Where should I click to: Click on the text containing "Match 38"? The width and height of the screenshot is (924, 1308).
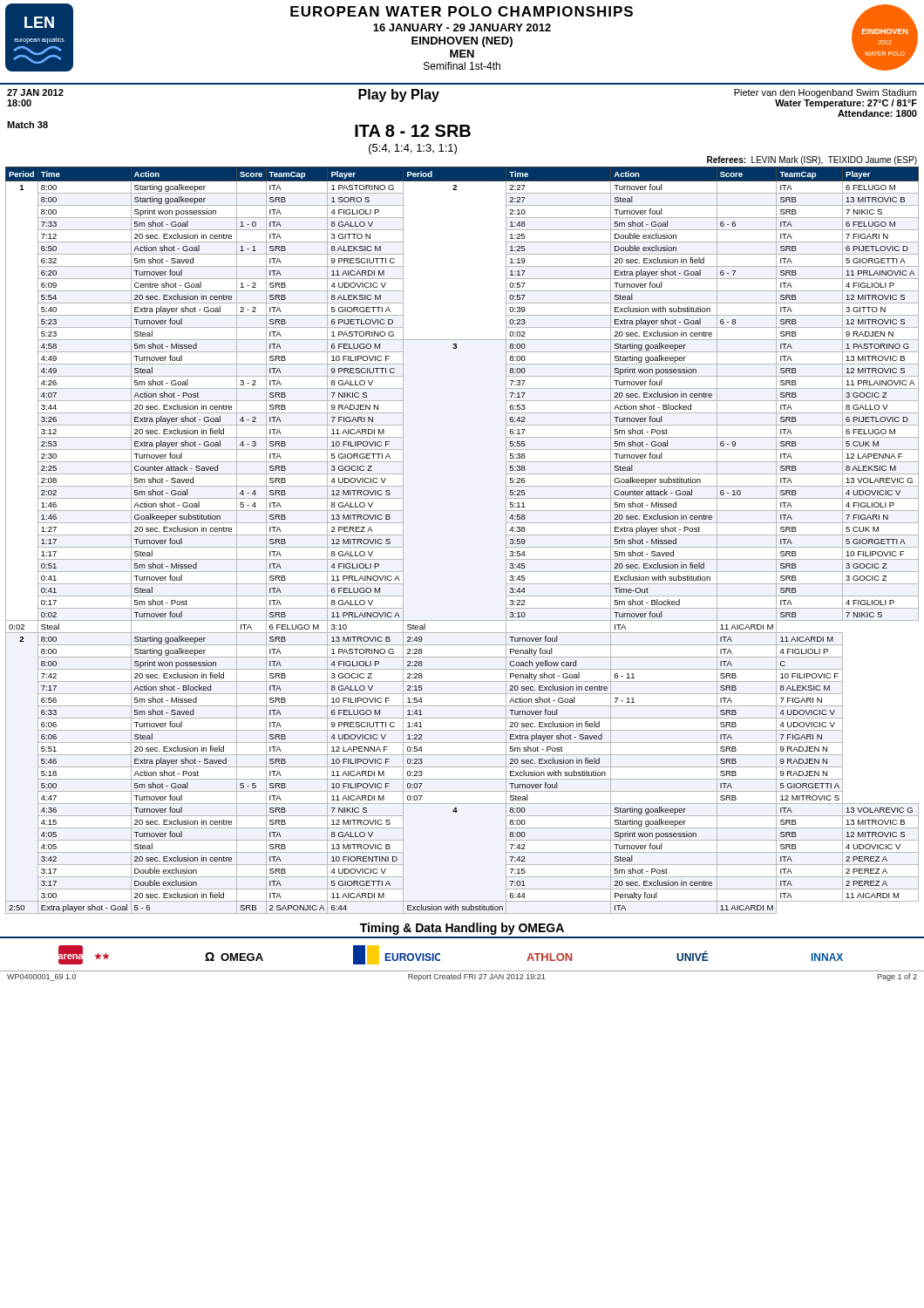[27, 125]
